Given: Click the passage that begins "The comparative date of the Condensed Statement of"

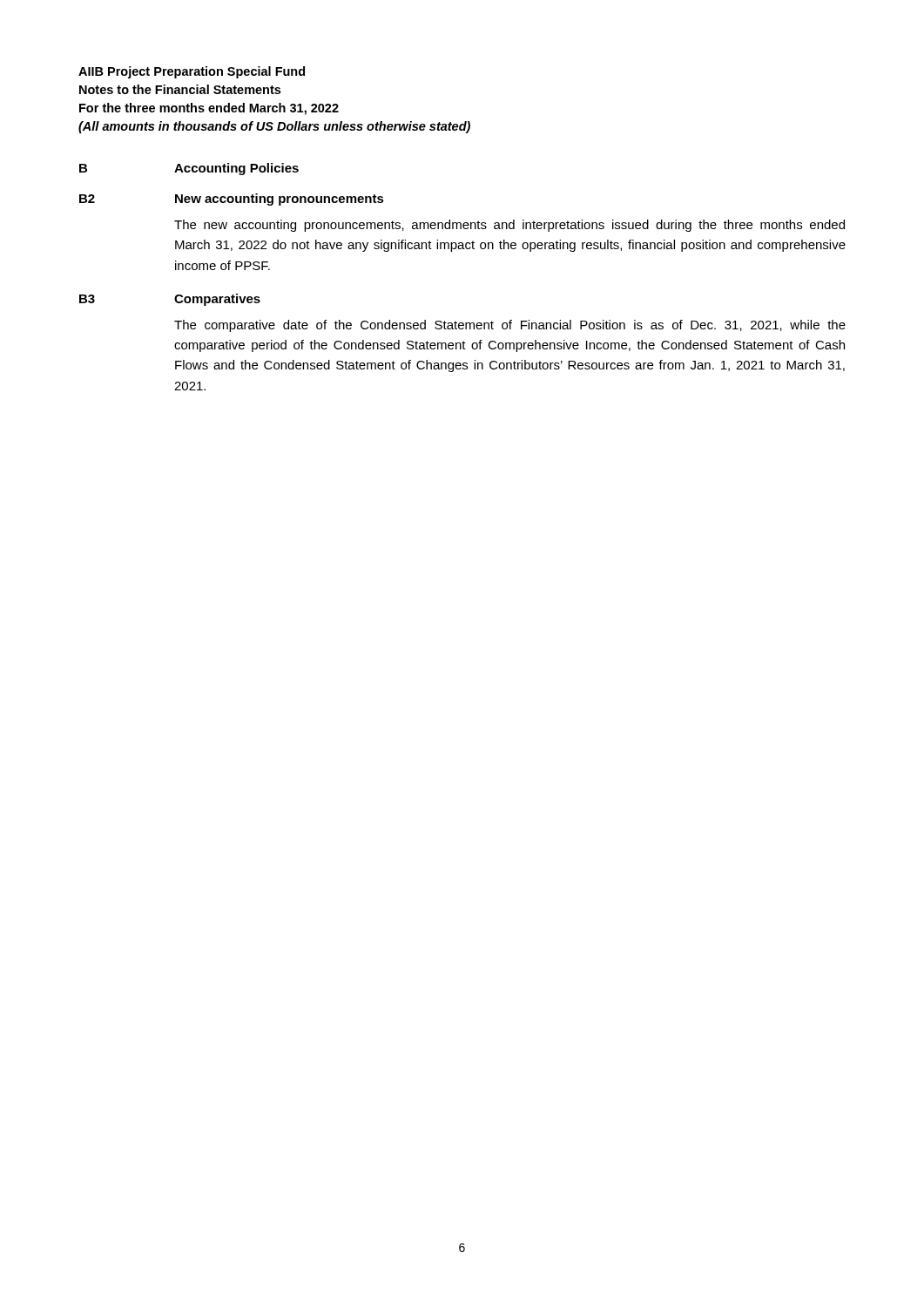Looking at the screenshot, I should click(x=510, y=355).
